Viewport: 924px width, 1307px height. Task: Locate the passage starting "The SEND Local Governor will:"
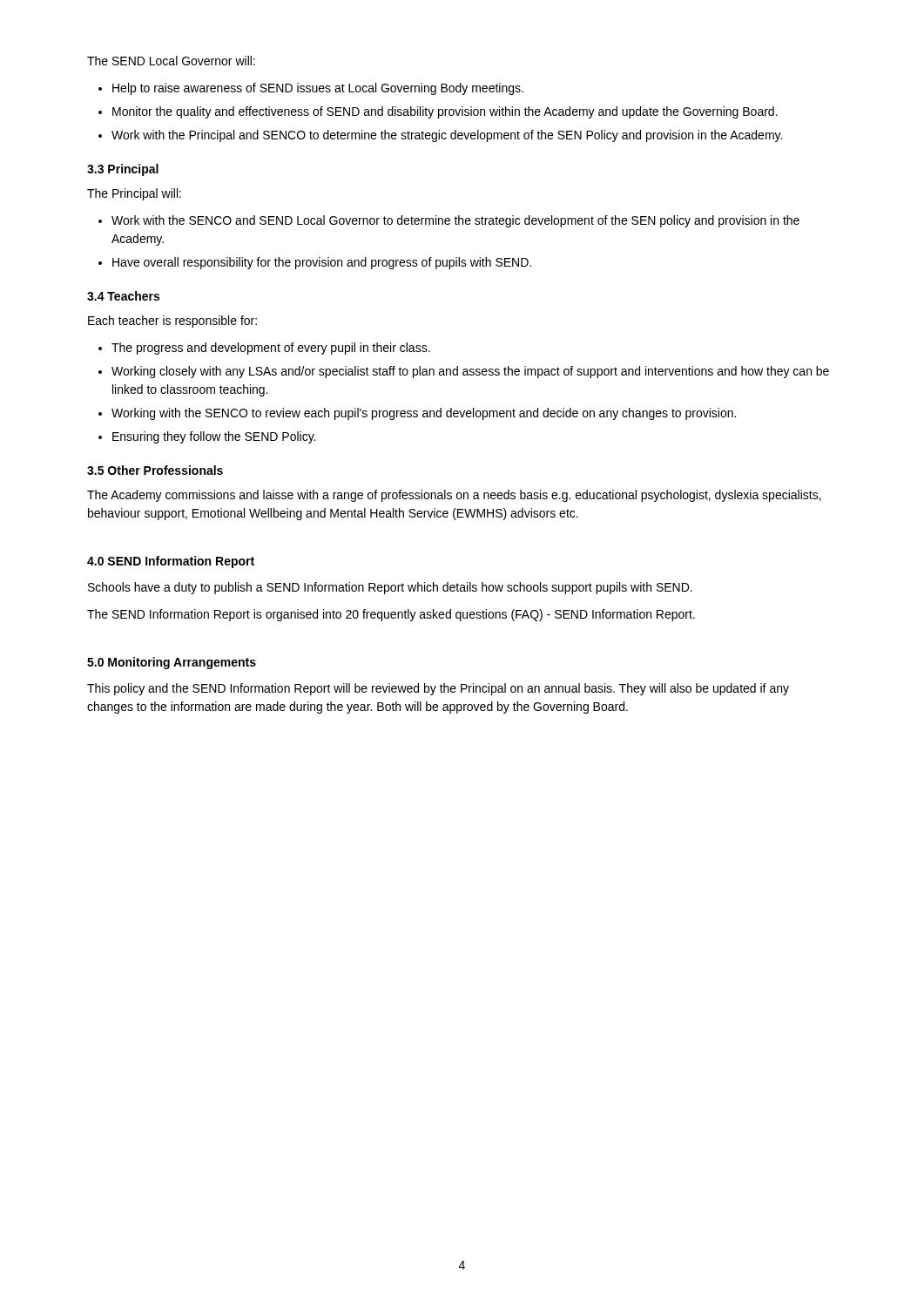(171, 61)
